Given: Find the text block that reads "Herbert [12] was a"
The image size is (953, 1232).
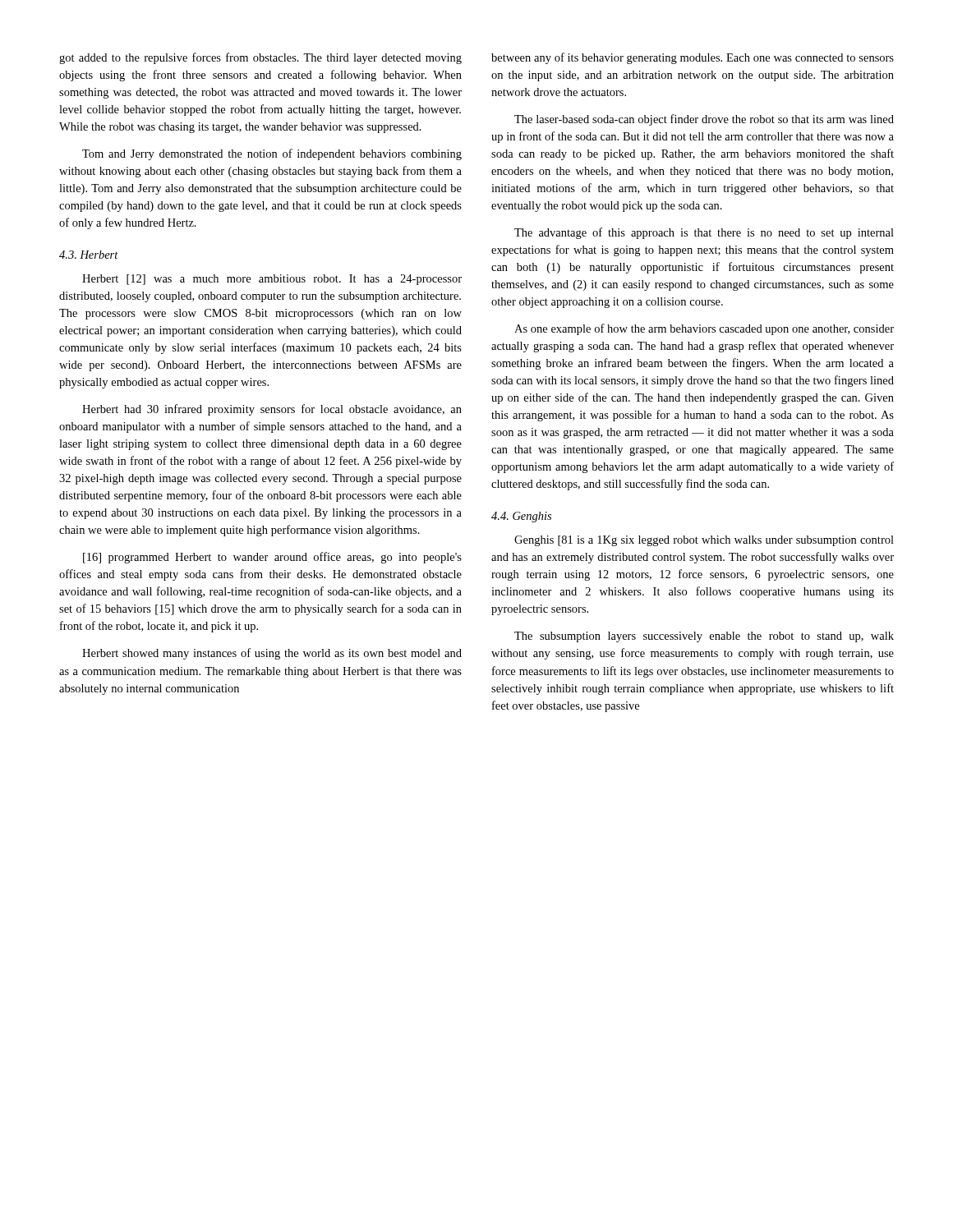Looking at the screenshot, I should pos(260,330).
